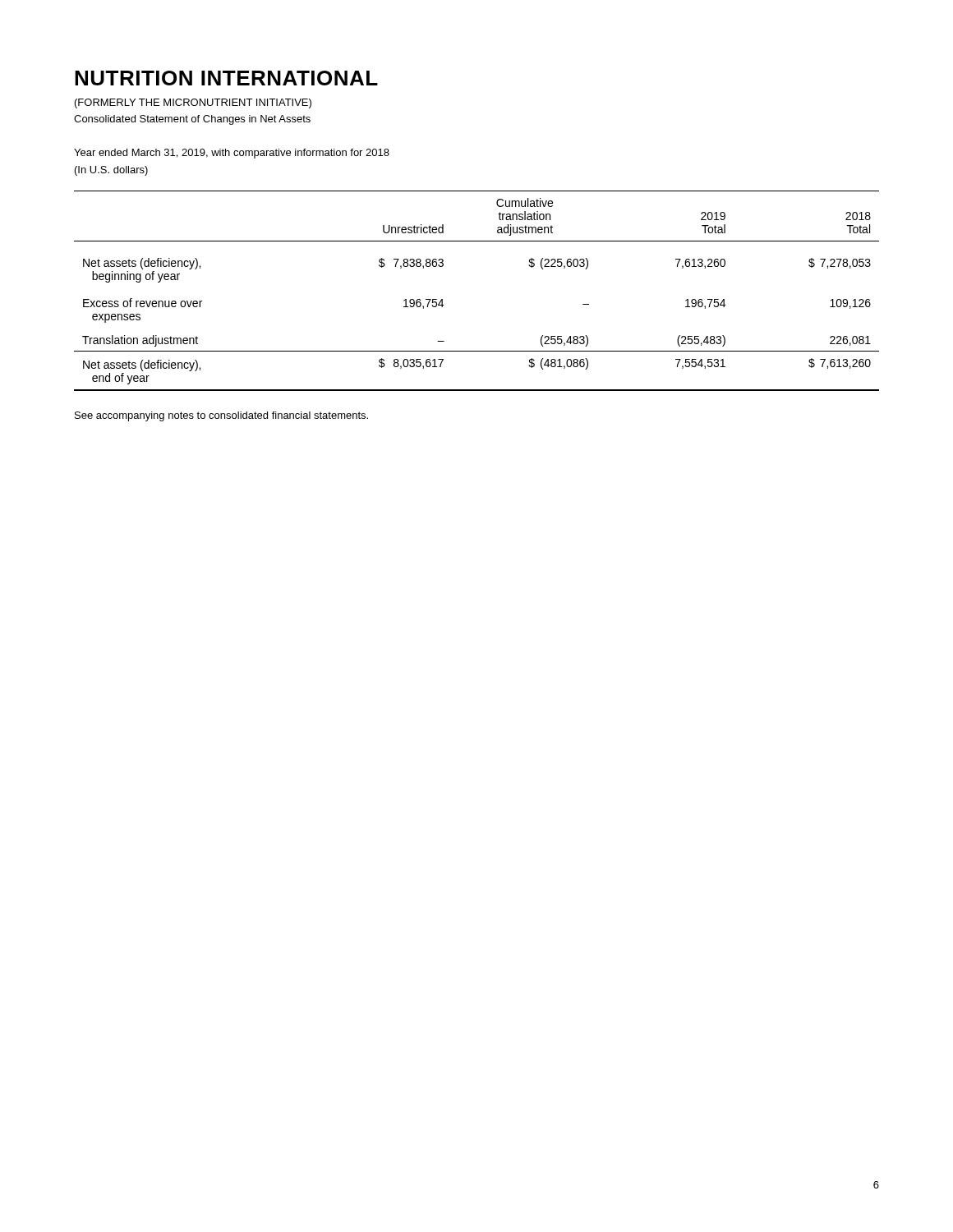The image size is (953, 1232).
Task: Click on the text block containing "Year ended March 31,"
Action: [x=232, y=161]
